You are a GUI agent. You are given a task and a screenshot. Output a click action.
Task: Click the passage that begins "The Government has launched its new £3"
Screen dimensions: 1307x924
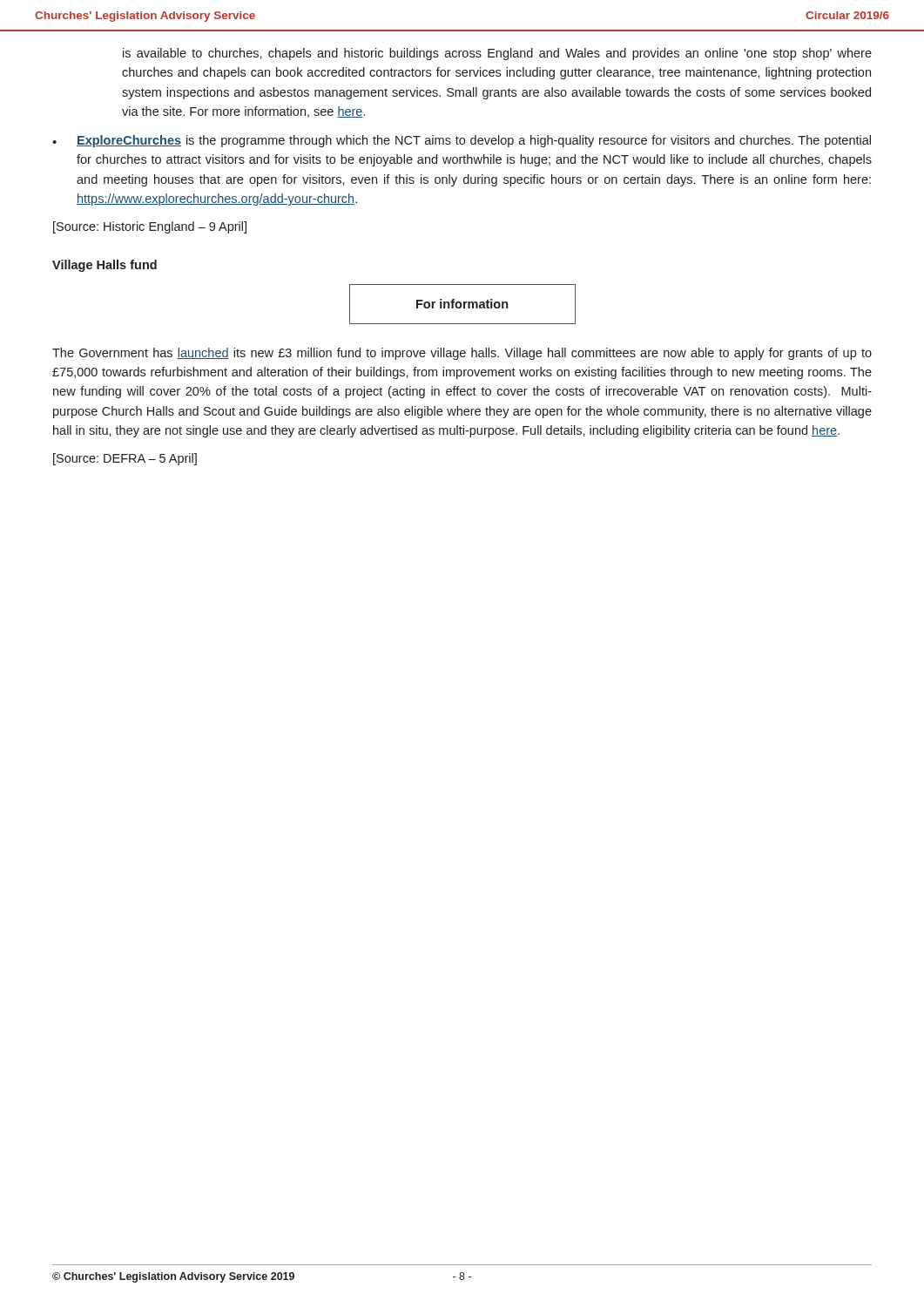tap(462, 392)
